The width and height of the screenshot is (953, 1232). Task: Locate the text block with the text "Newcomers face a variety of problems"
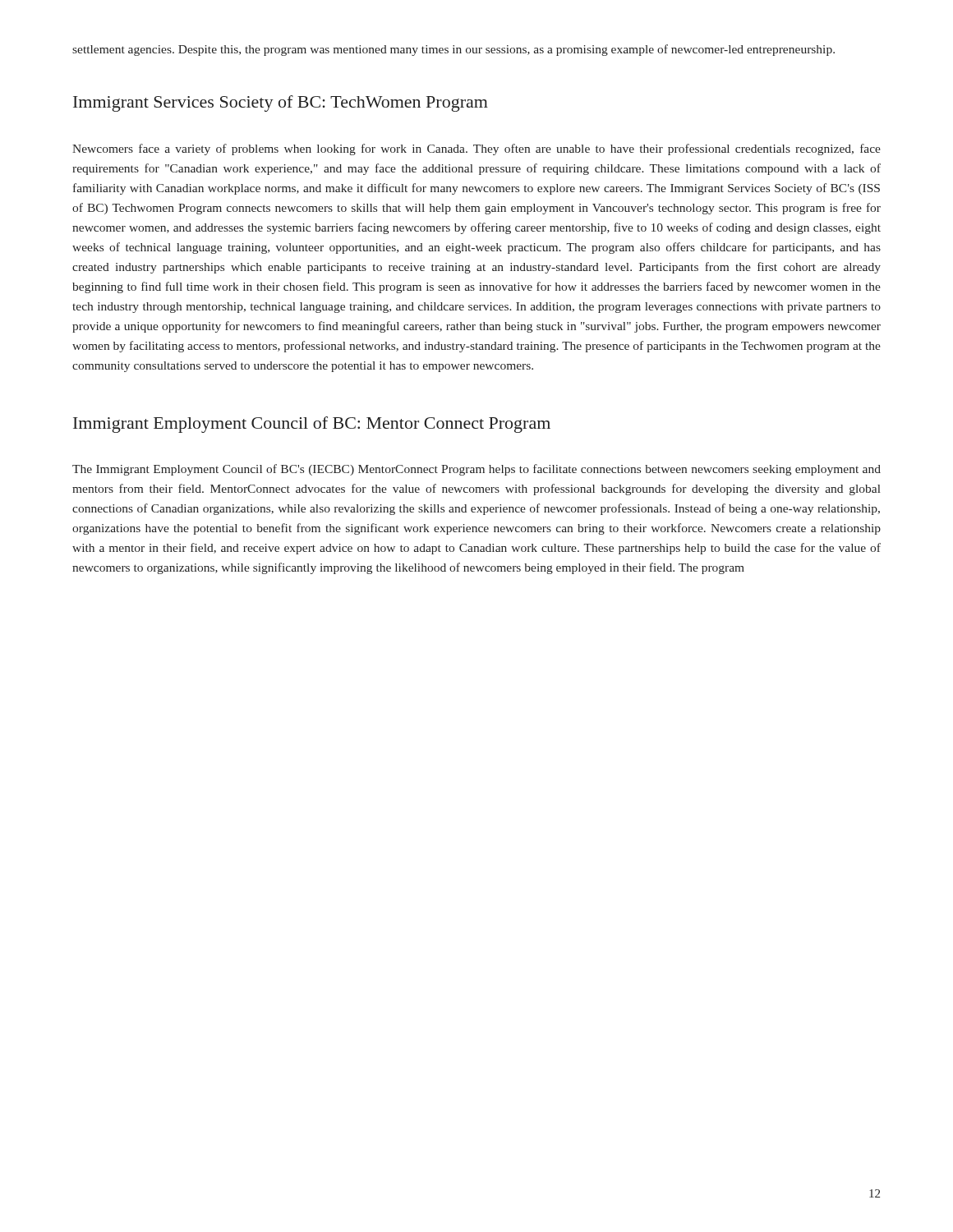click(x=476, y=256)
